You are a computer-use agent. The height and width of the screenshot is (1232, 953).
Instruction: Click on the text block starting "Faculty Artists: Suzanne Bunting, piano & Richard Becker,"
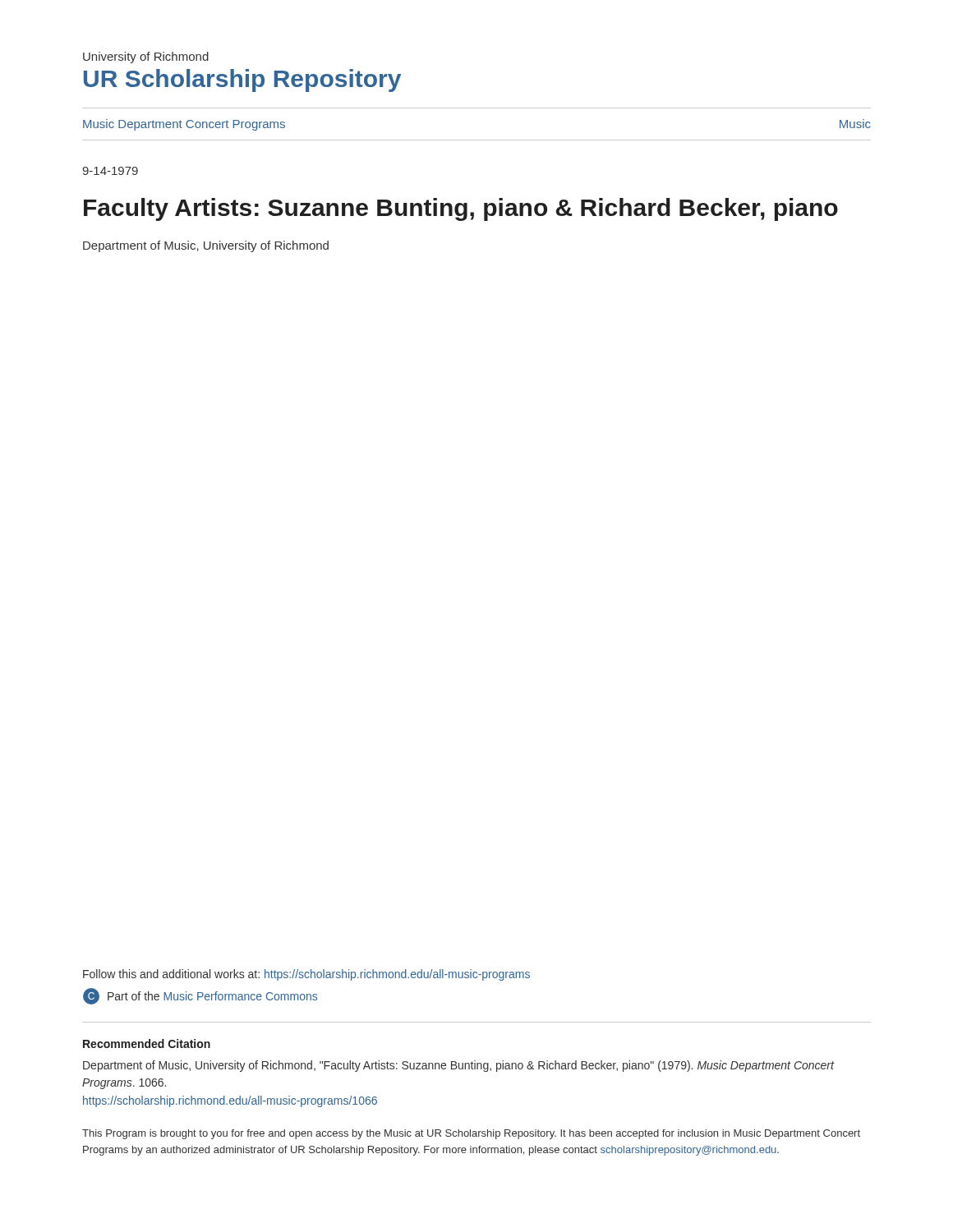coord(460,207)
